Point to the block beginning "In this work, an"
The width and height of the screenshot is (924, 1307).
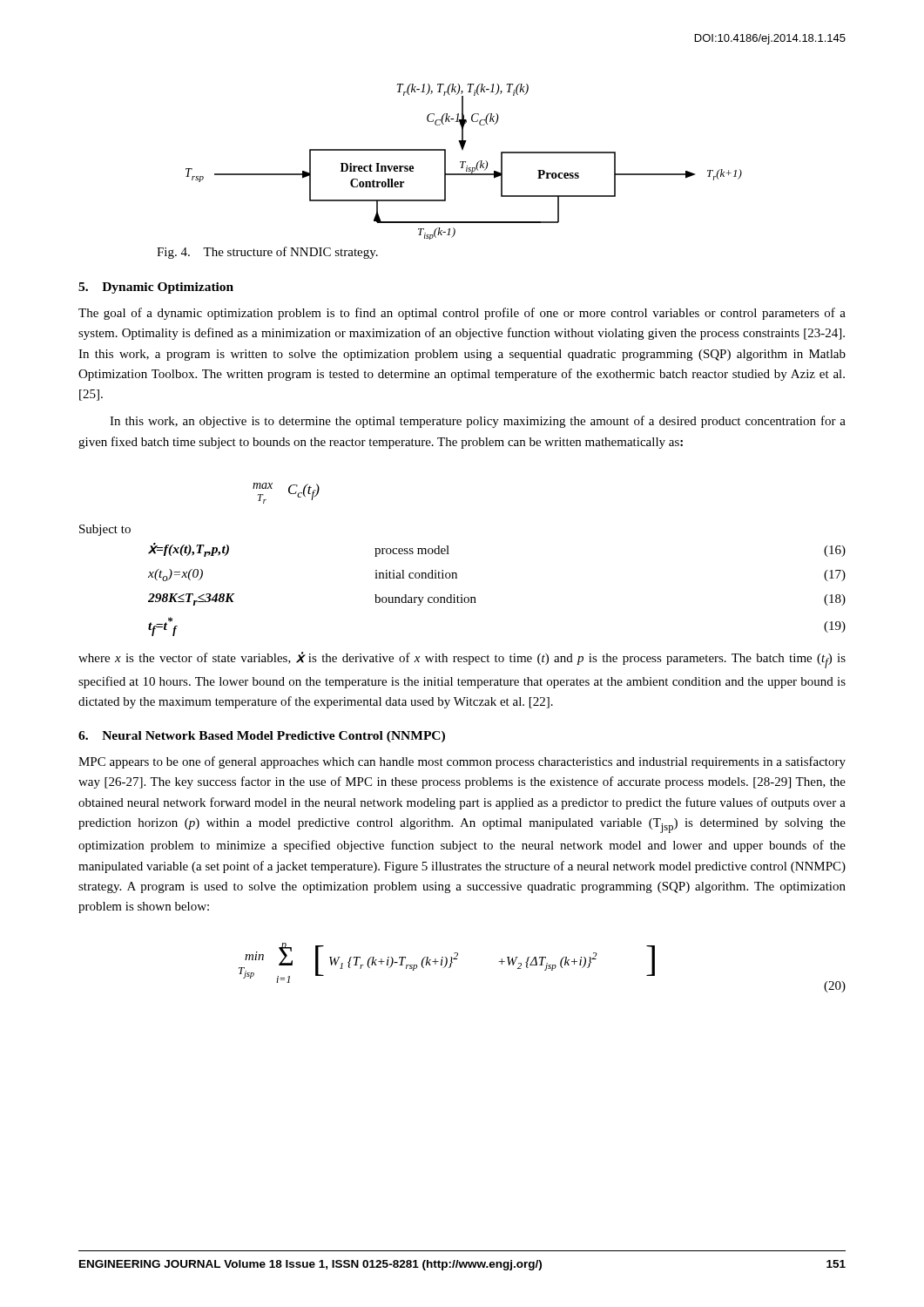(462, 431)
